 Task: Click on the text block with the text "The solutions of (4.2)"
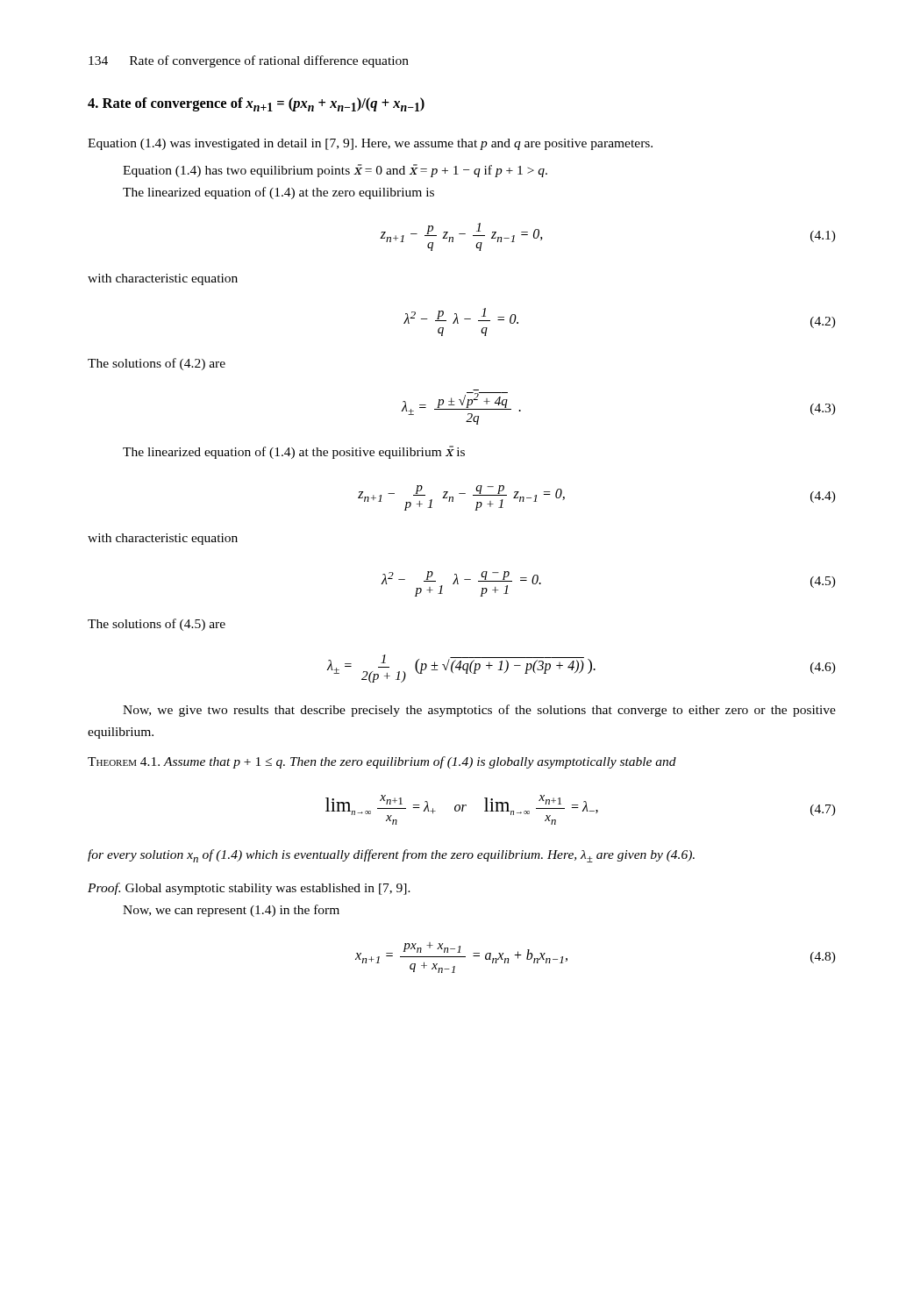click(157, 363)
